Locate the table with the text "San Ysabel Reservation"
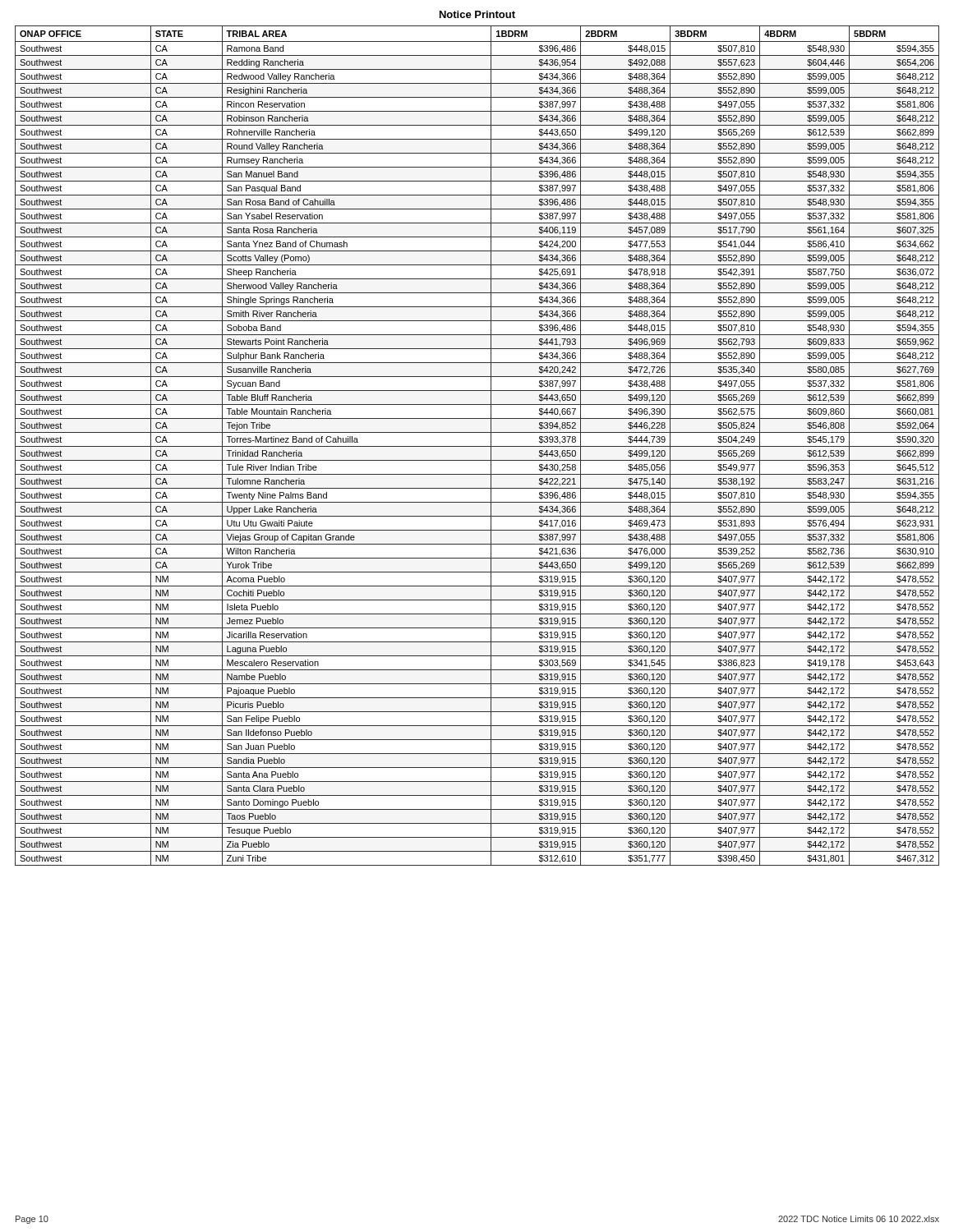Image resolution: width=954 pixels, height=1232 pixels. tap(477, 446)
